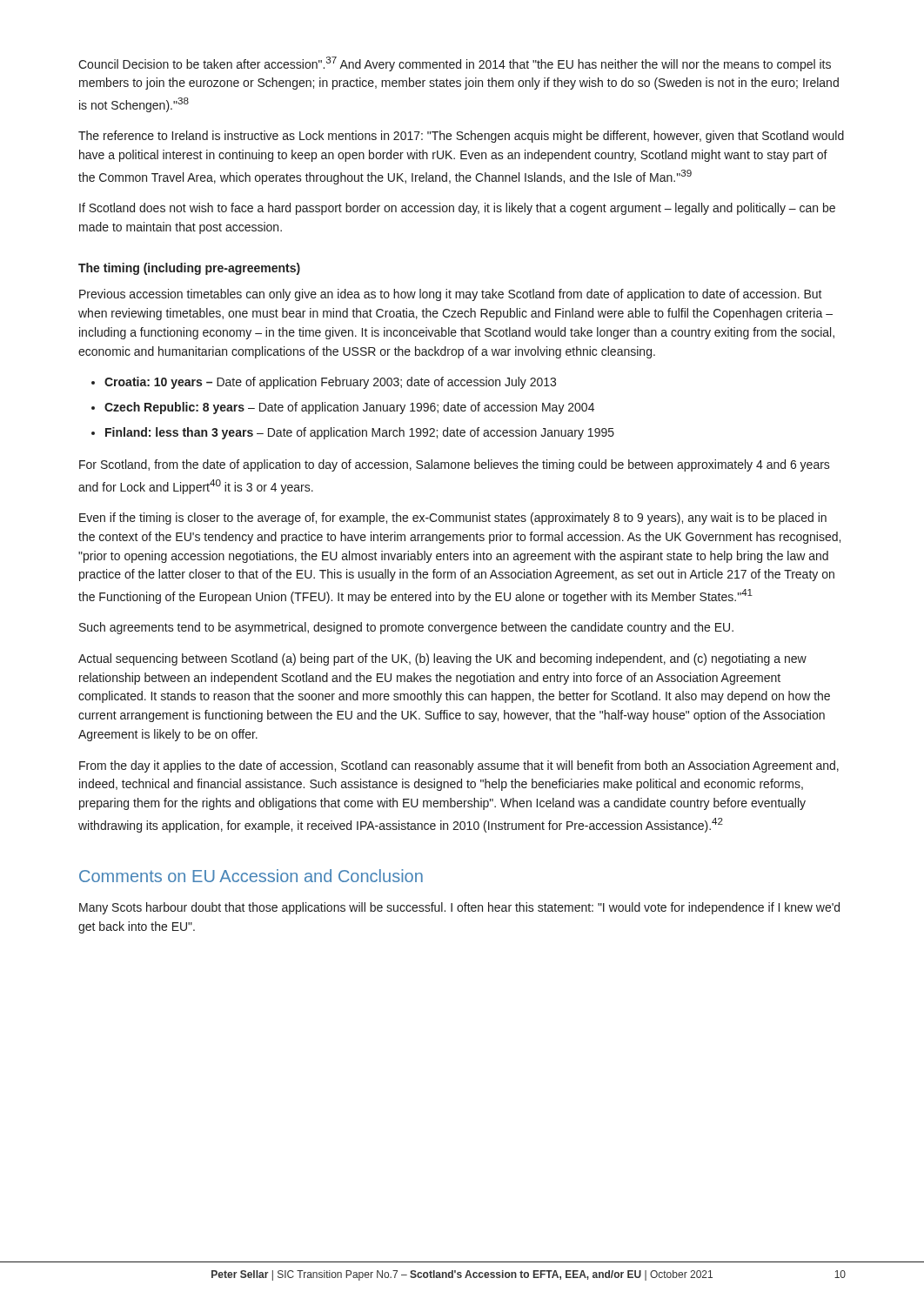Locate the region starting "The timing (including pre-agreements)"
Image resolution: width=924 pixels, height=1305 pixels.
(189, 268)
